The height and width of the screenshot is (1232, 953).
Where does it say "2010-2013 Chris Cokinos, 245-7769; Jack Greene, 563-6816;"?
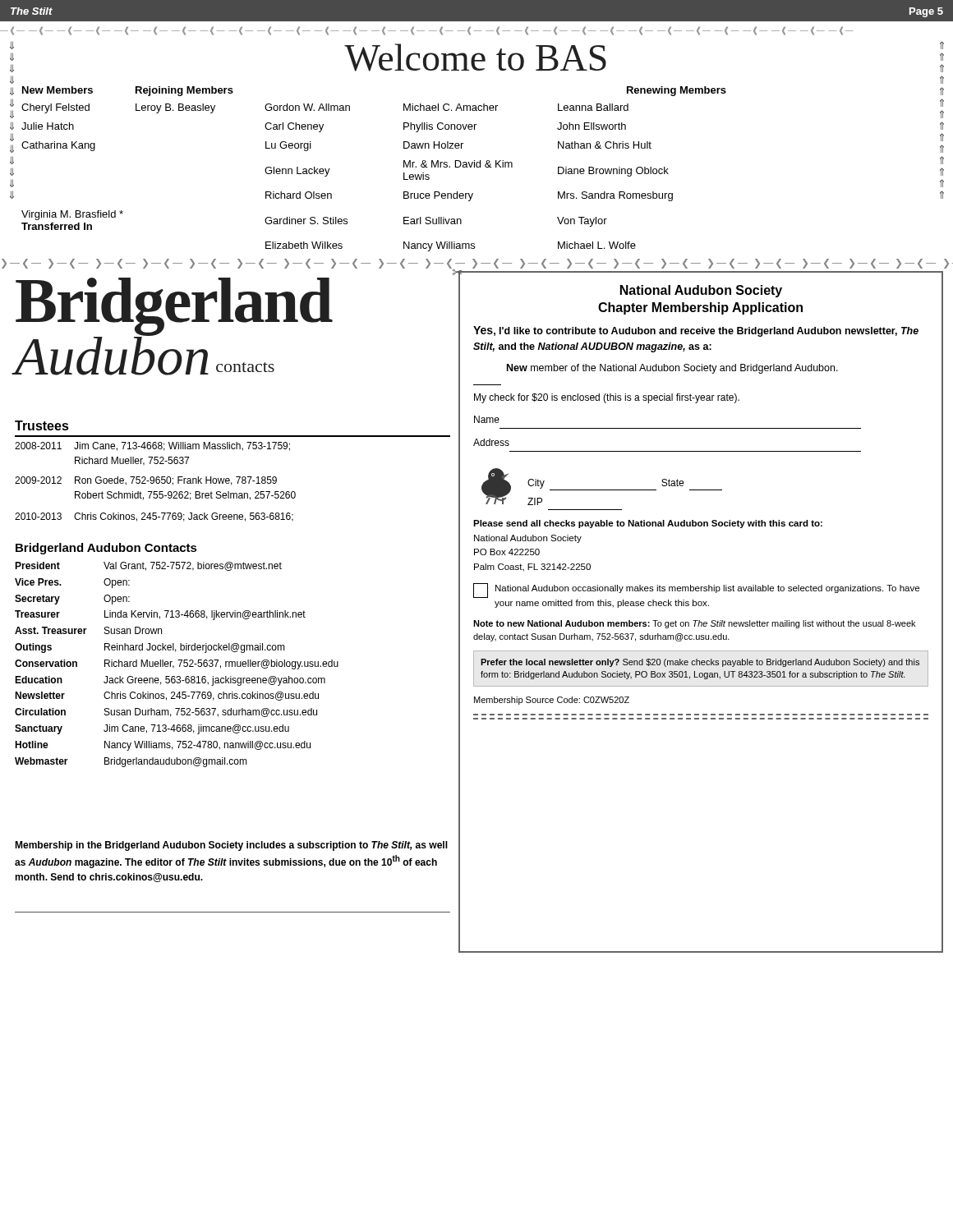[x=232, y=517]
